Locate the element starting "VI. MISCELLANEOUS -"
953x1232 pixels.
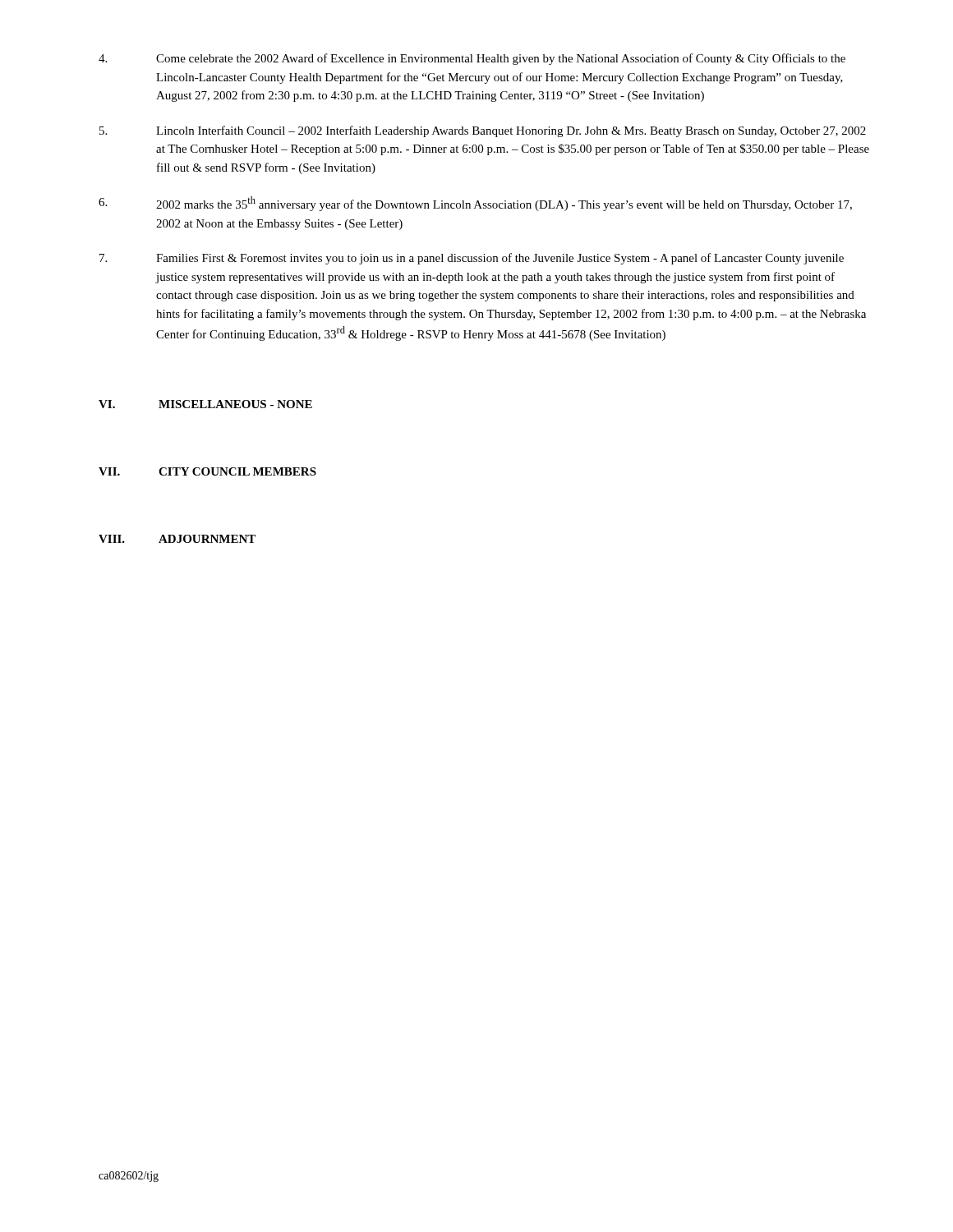tap(206, 404)
